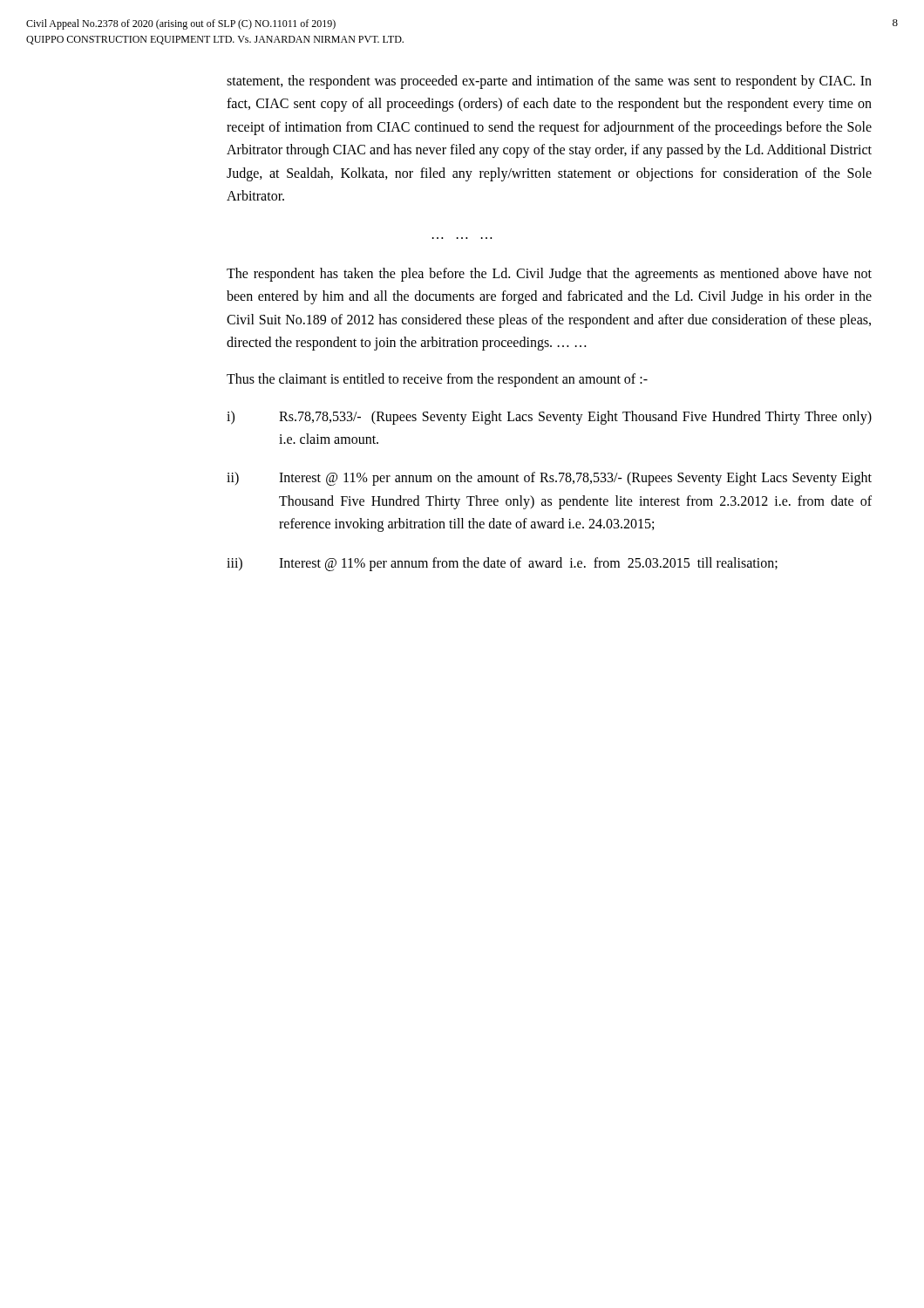Point to the block beginning "The respondent has taken the plea before"
This screenshot has height=1308, width=924.
tap(549, 308)
